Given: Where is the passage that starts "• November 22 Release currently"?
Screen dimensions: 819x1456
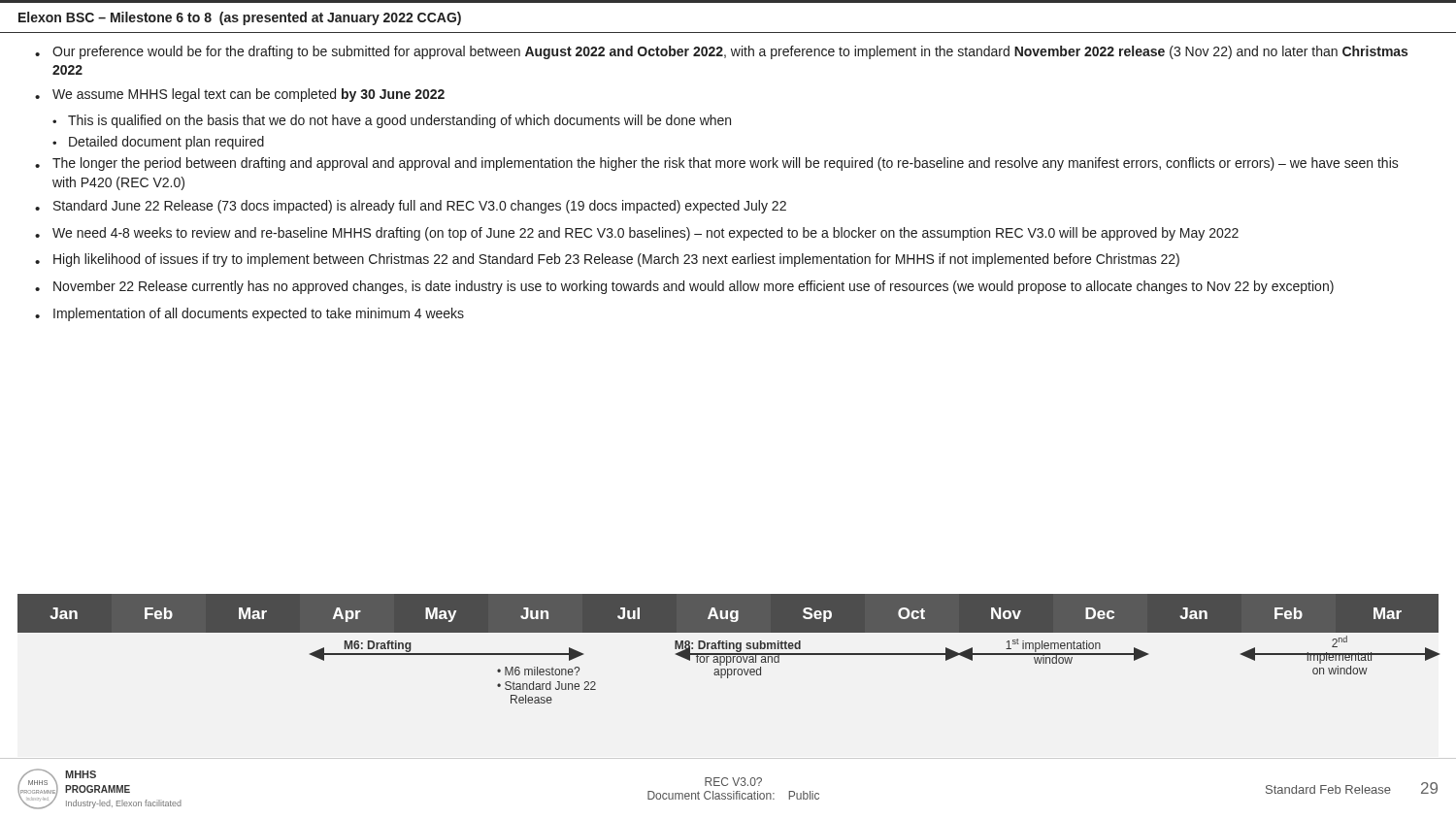Looking at the screenshot, I should click(x=684, y=288).
